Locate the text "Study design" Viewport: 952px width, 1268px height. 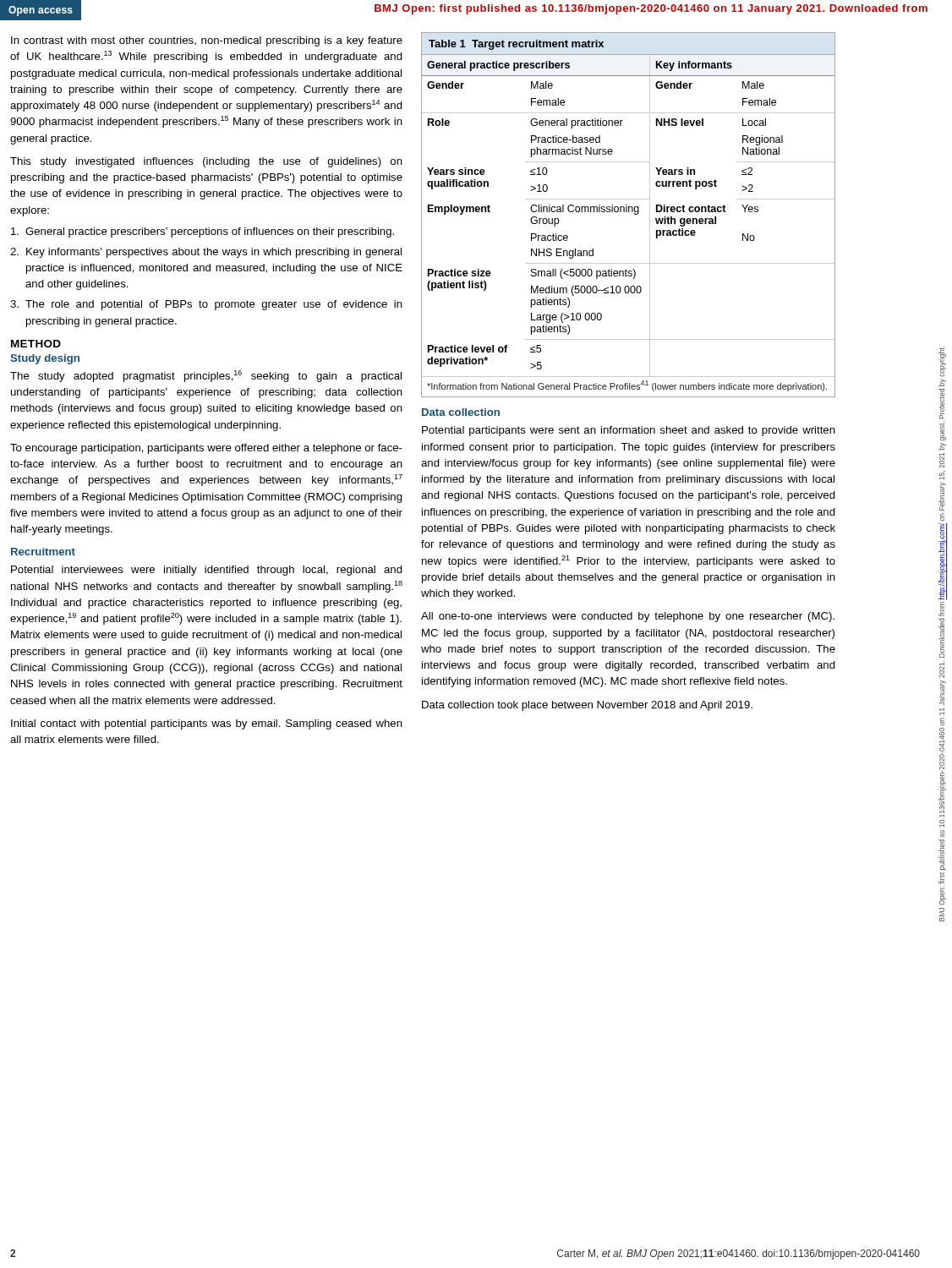(45, 358)
